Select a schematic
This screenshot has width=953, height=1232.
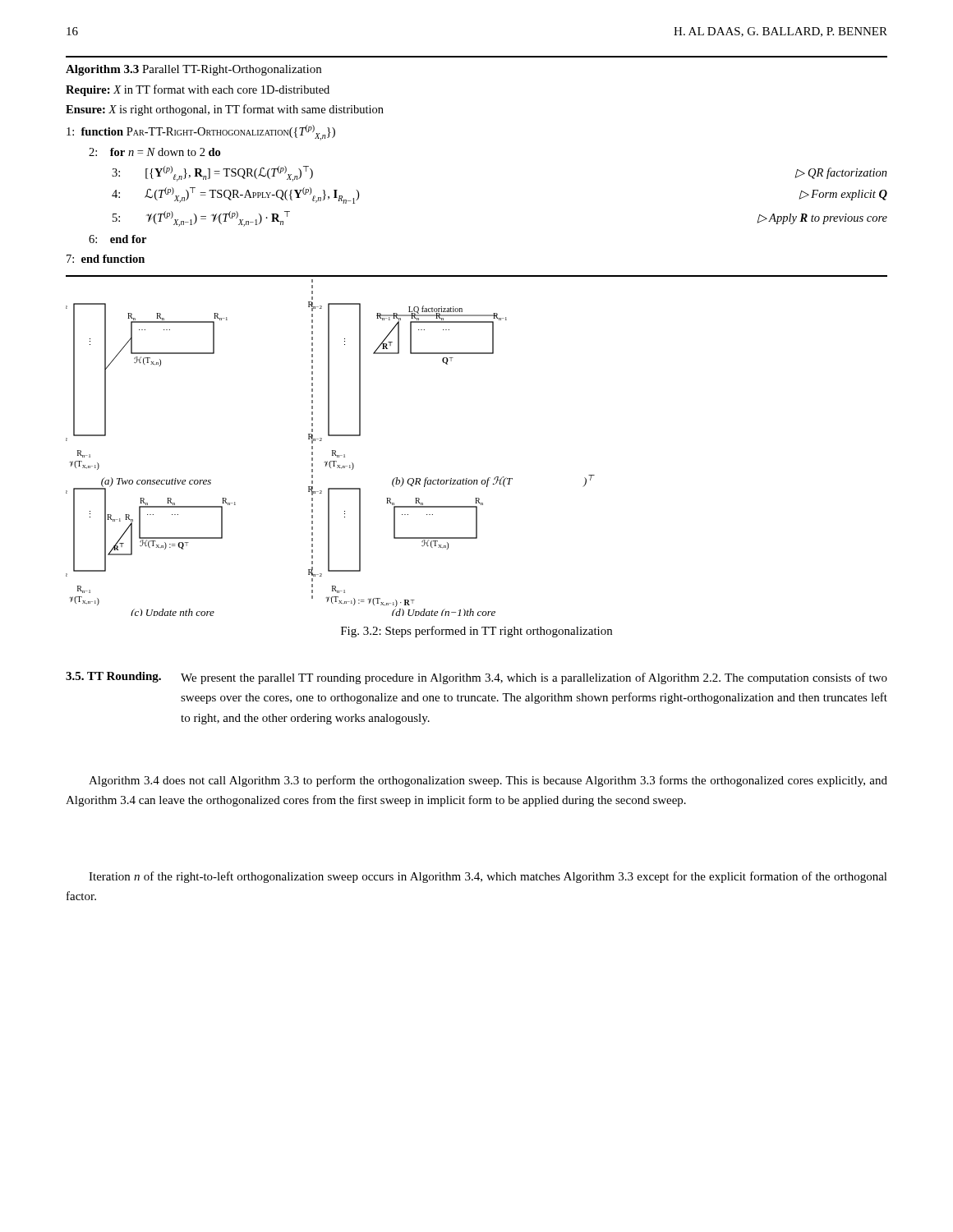point(476,444)
